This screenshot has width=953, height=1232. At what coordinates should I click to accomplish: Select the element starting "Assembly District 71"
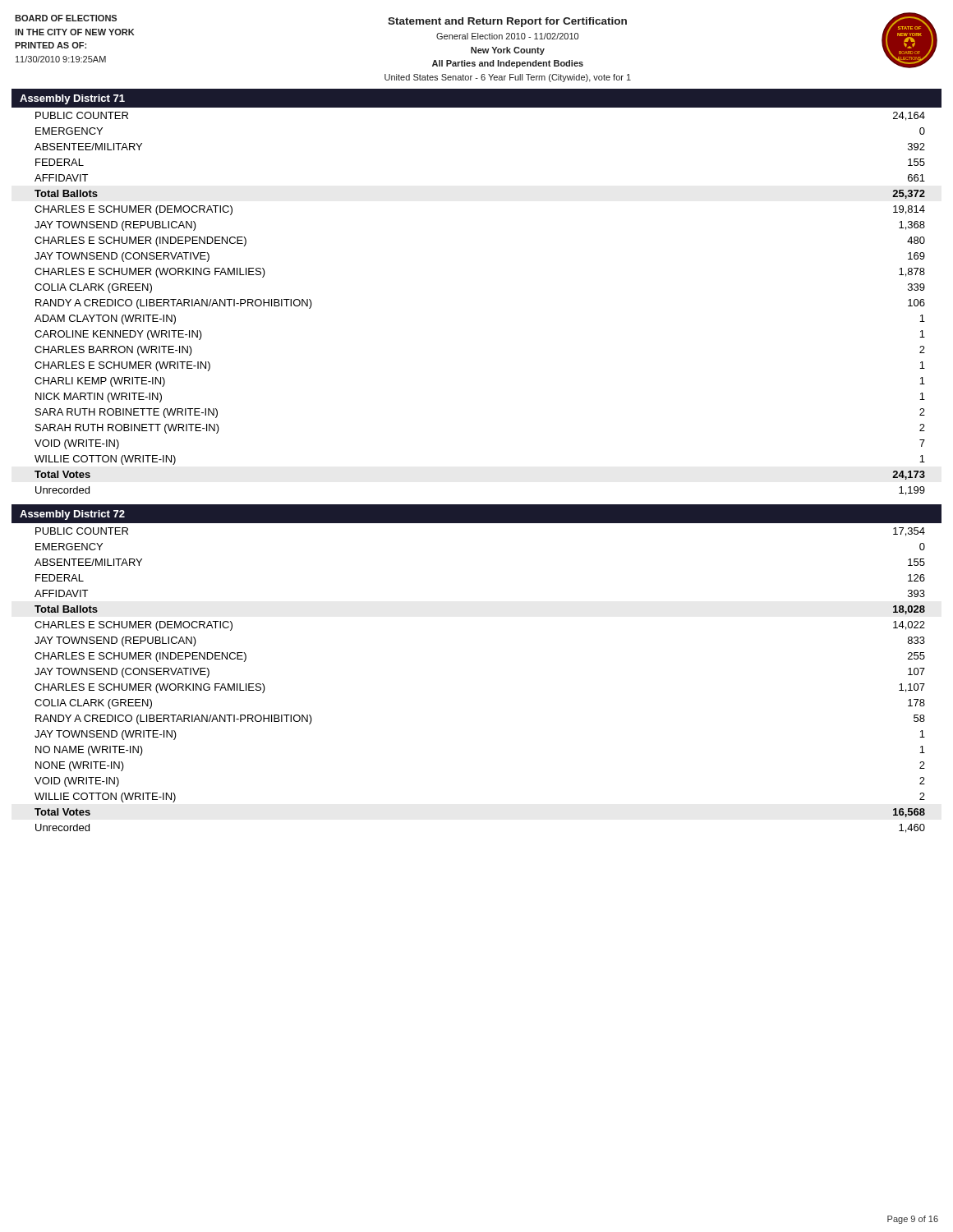click(x=72, y=98)
